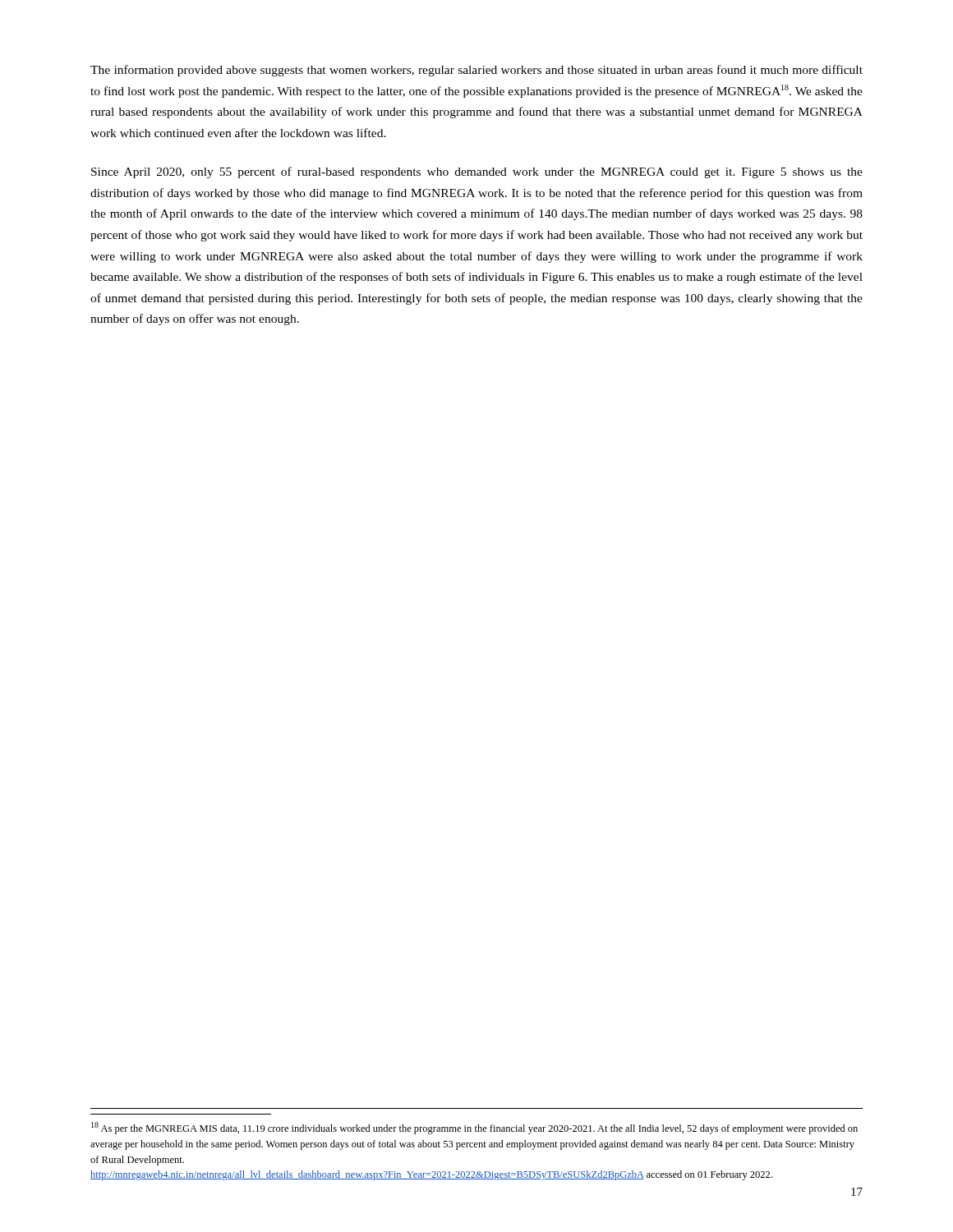Image resolution: width=953 pixels, height=1232 pixels.
Task: Find the text block containing "The information provided above suggests that"
Action: click(x=476, y=101)
